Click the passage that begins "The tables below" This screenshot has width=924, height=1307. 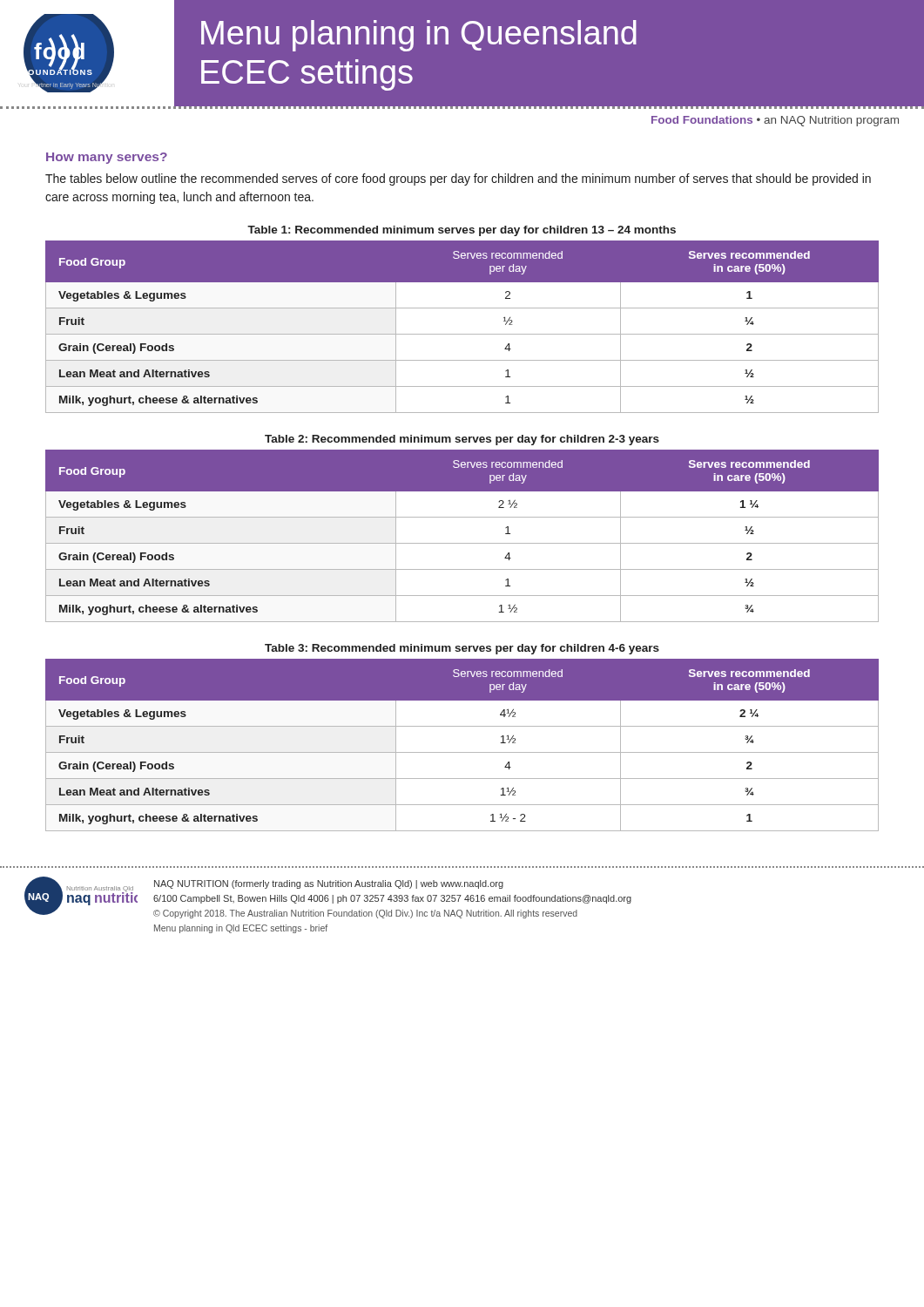458,188
